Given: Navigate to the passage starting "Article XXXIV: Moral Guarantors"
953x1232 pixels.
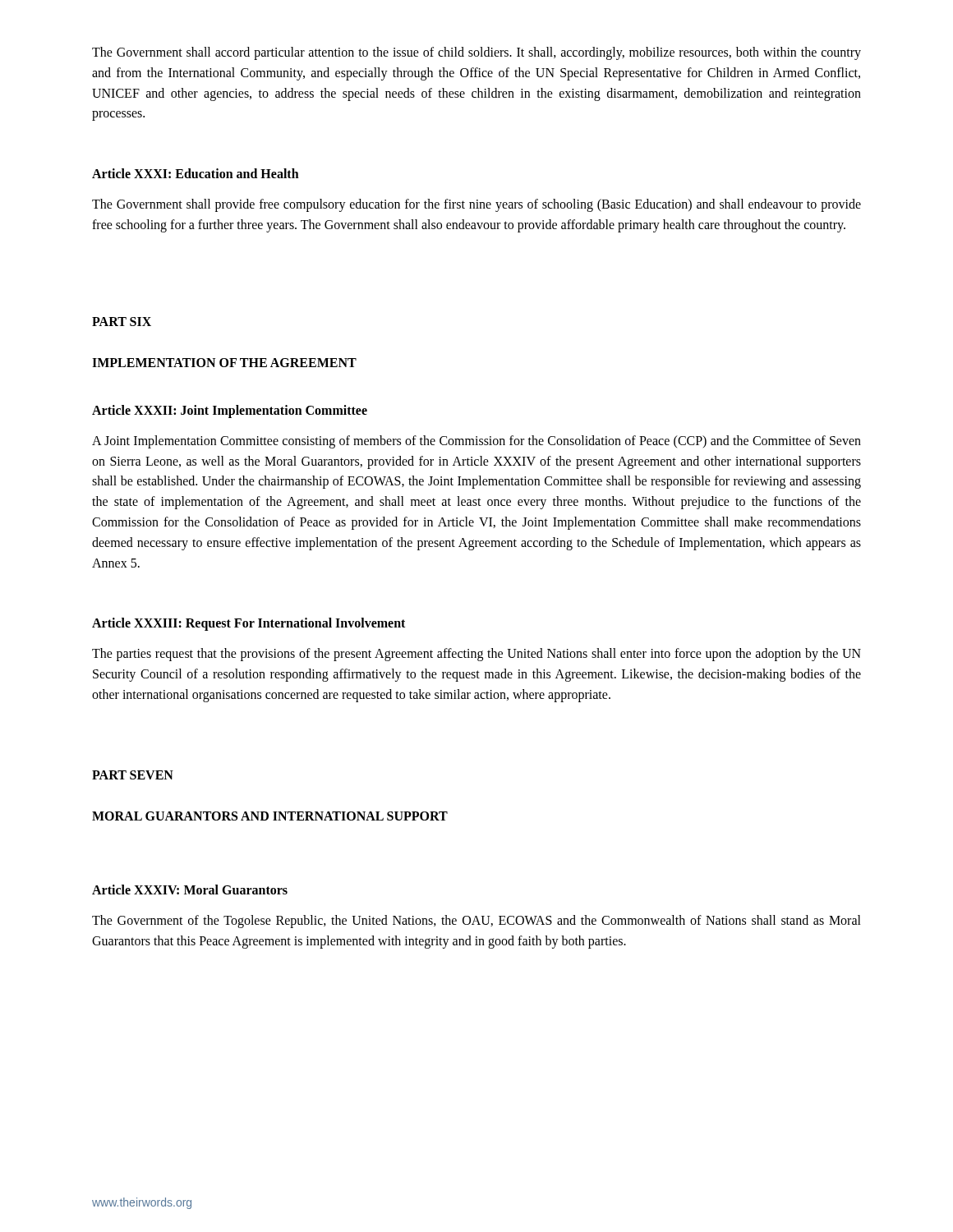Looking at the screenshot, I should coord(190,890).
